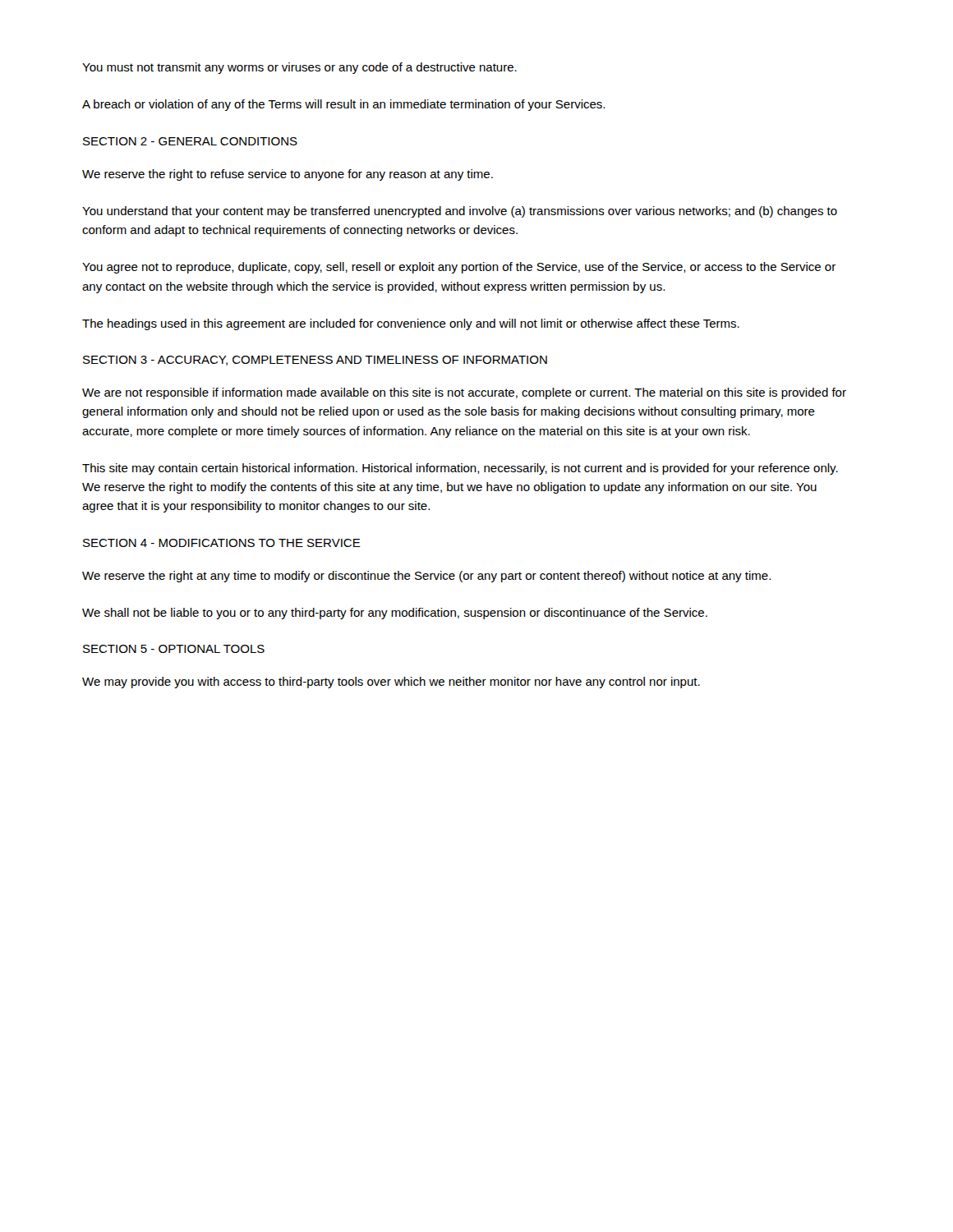Point to the block beginning "A breach or violation of any of the"

click(344, 104)
